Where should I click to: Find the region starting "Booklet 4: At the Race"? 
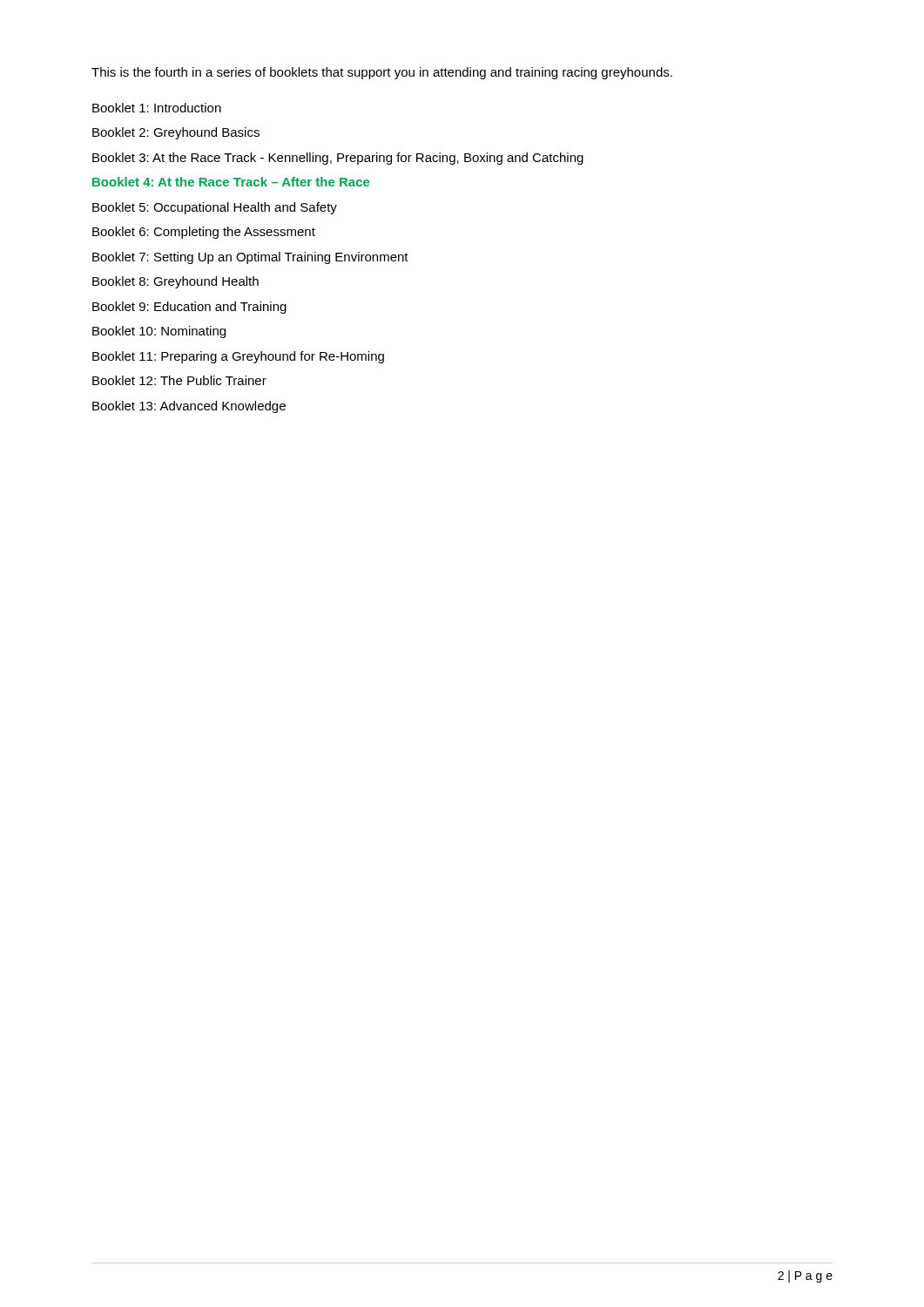click(x=231, y=182)
